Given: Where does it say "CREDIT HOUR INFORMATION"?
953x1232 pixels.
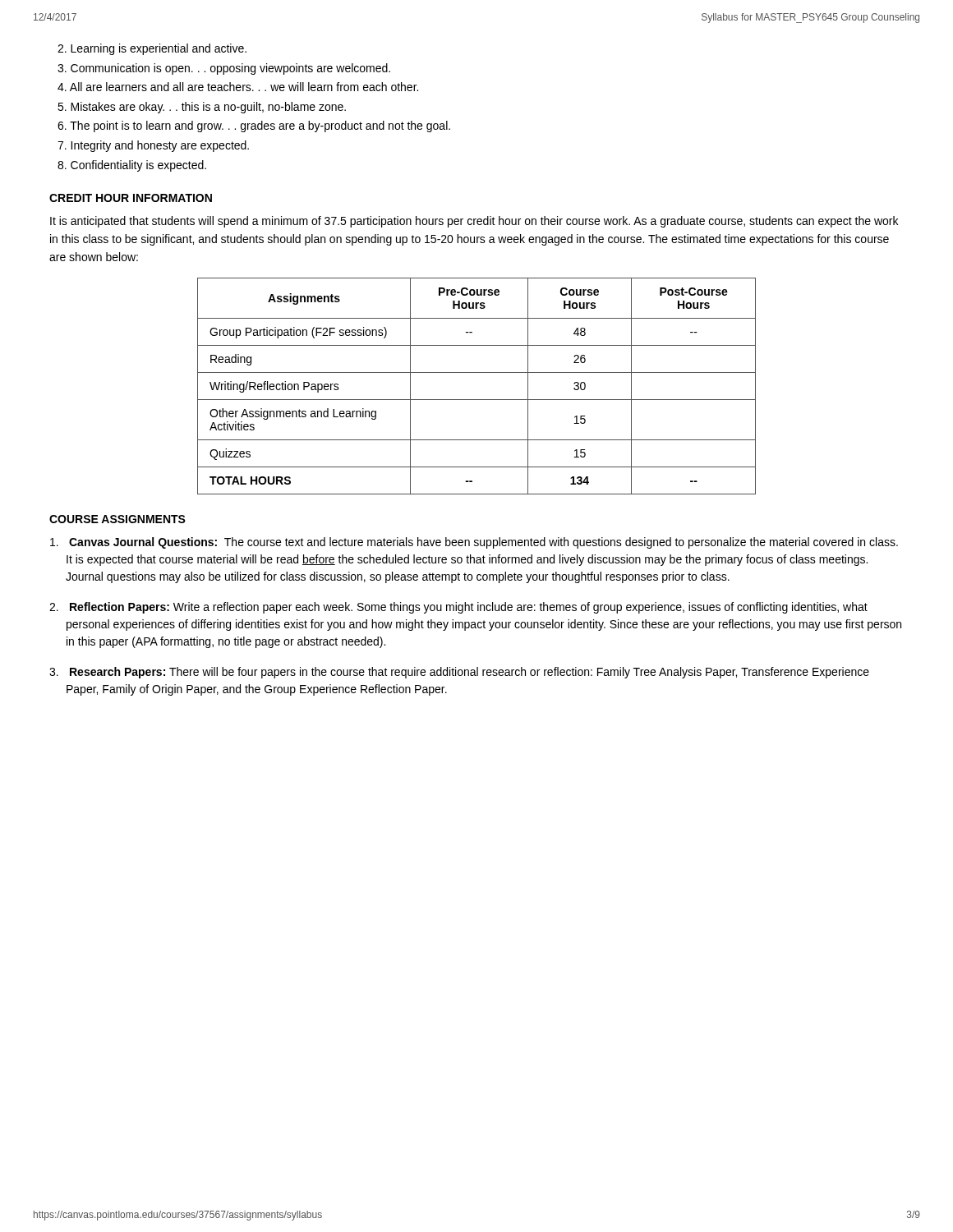Looking at the screenshot, I should click(x=131, y=198).
